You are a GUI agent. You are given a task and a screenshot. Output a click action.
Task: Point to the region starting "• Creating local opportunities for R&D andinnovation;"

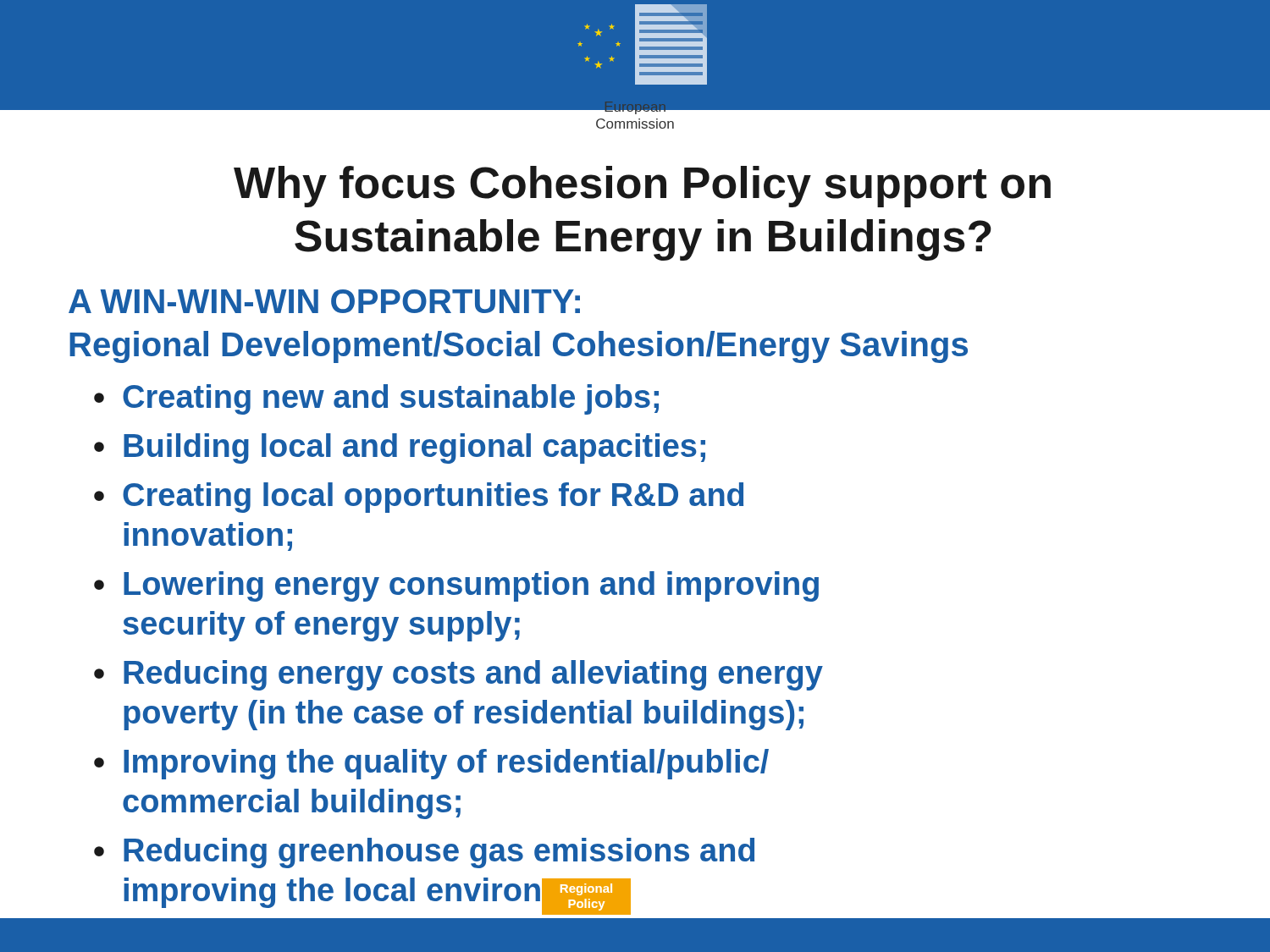[x=419, y=516]
